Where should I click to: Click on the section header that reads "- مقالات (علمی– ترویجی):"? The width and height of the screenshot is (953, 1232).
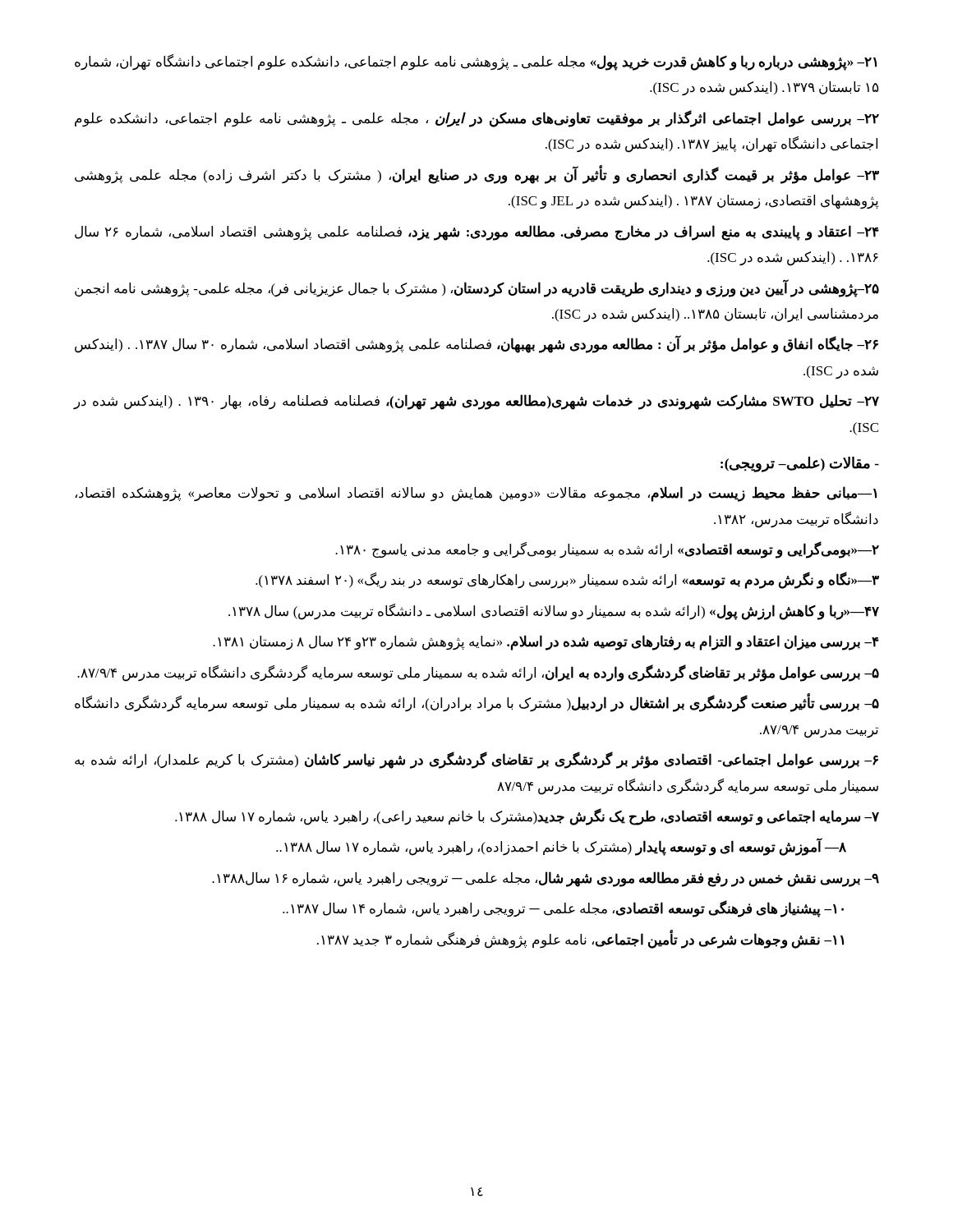[x=799, y=463]
